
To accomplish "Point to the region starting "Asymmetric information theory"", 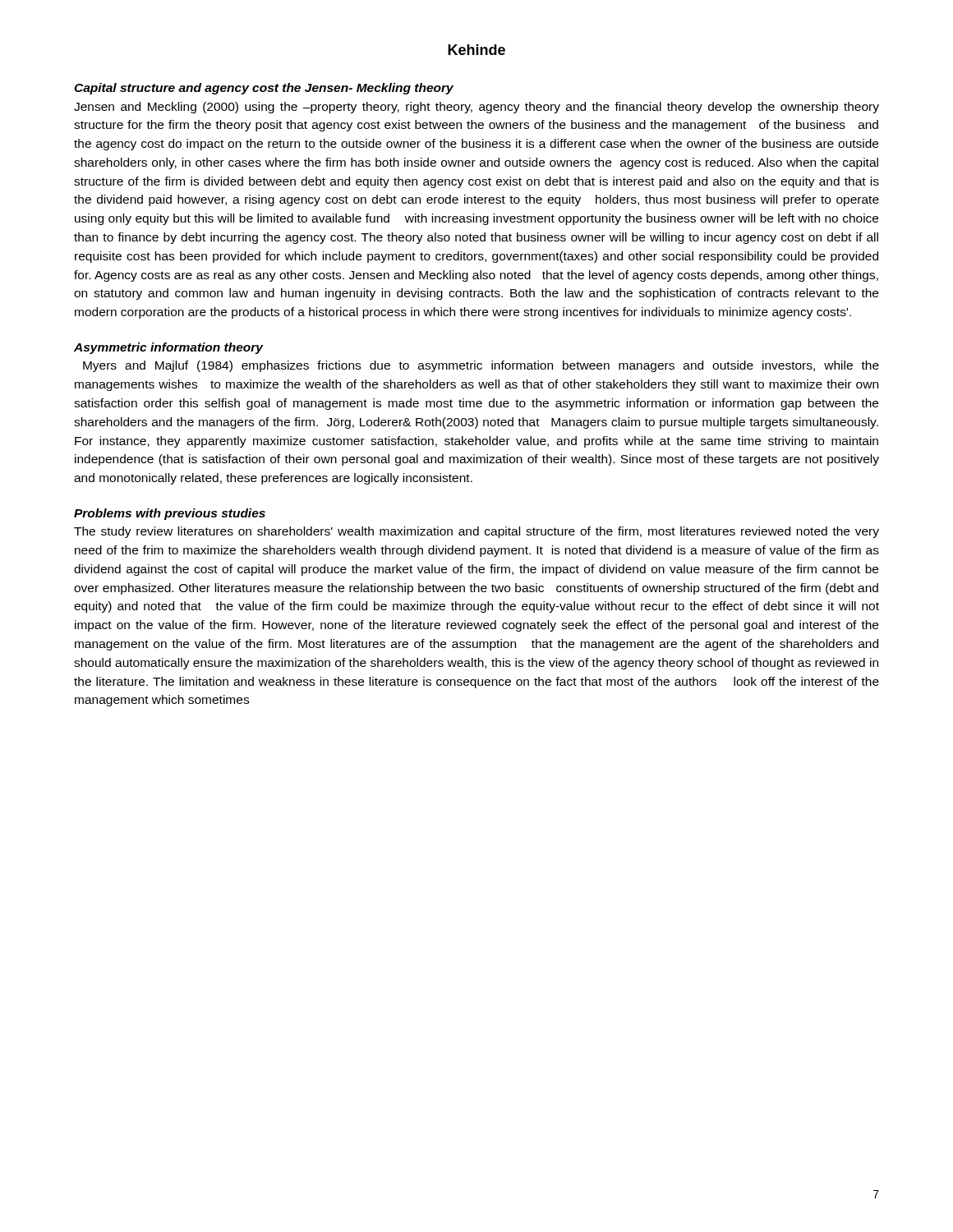I will tap(168, 347).
